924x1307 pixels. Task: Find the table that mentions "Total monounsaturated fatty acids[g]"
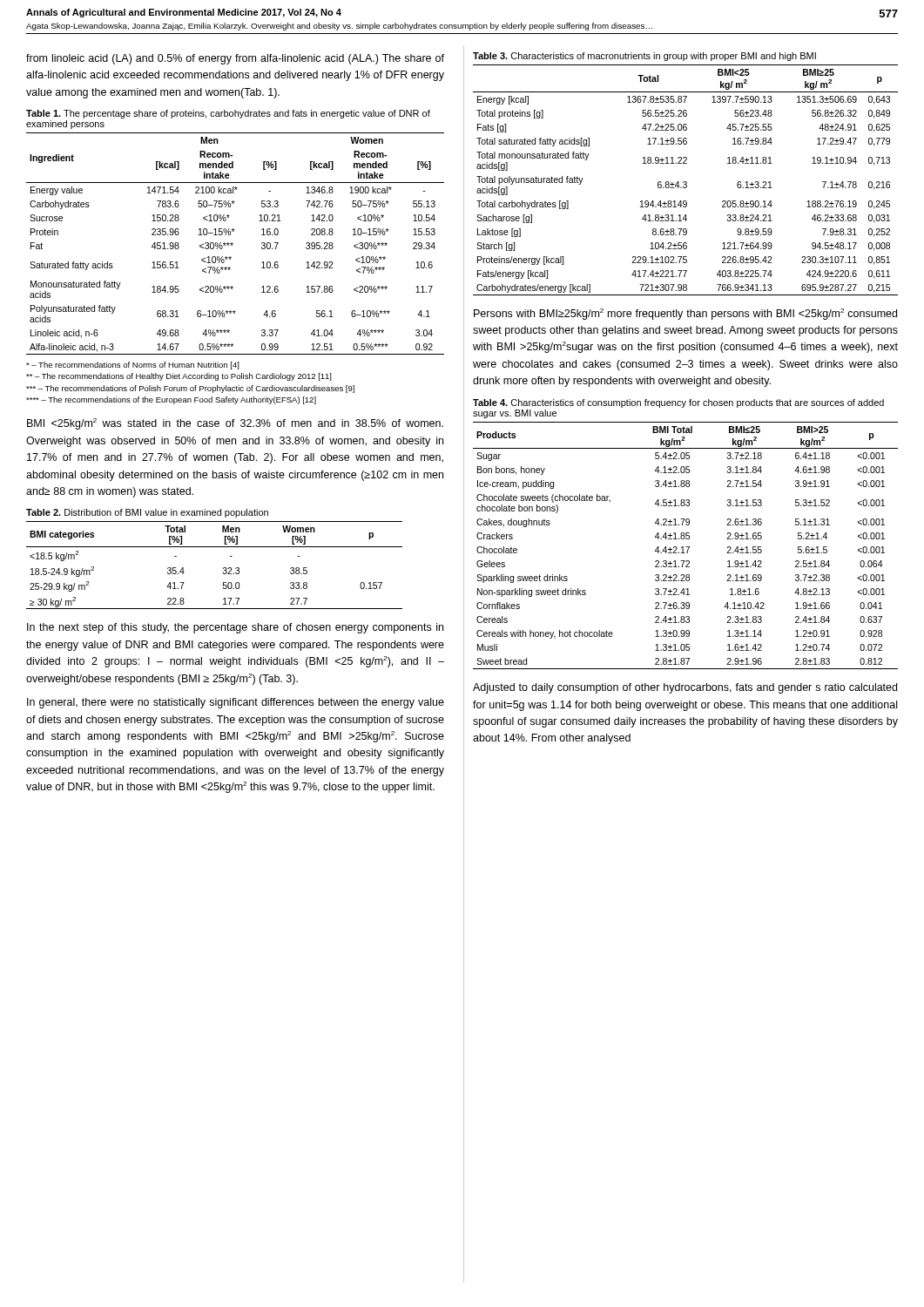click(x=685, y=180)
